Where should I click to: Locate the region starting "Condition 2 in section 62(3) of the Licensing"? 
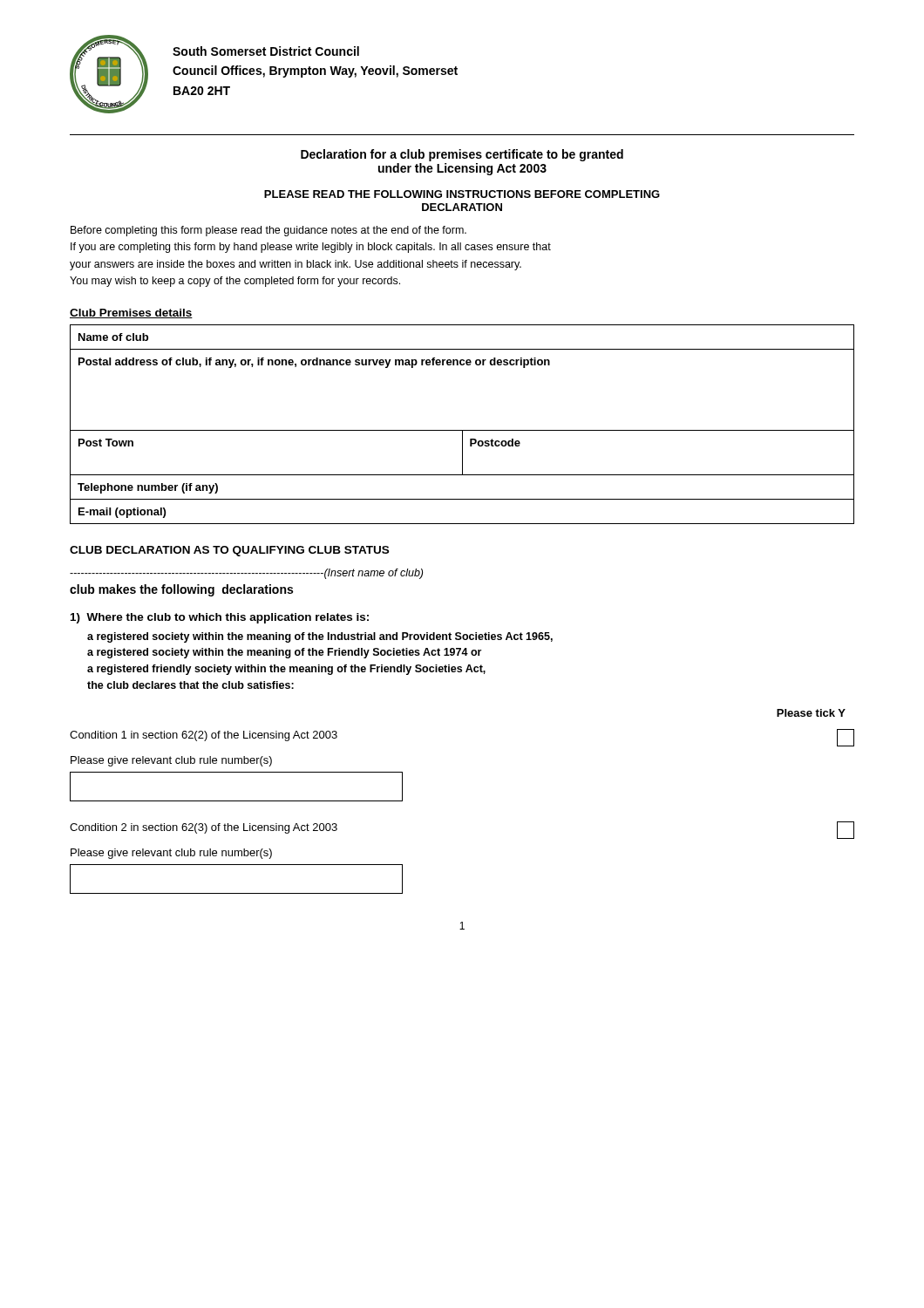tap(203, 830)
